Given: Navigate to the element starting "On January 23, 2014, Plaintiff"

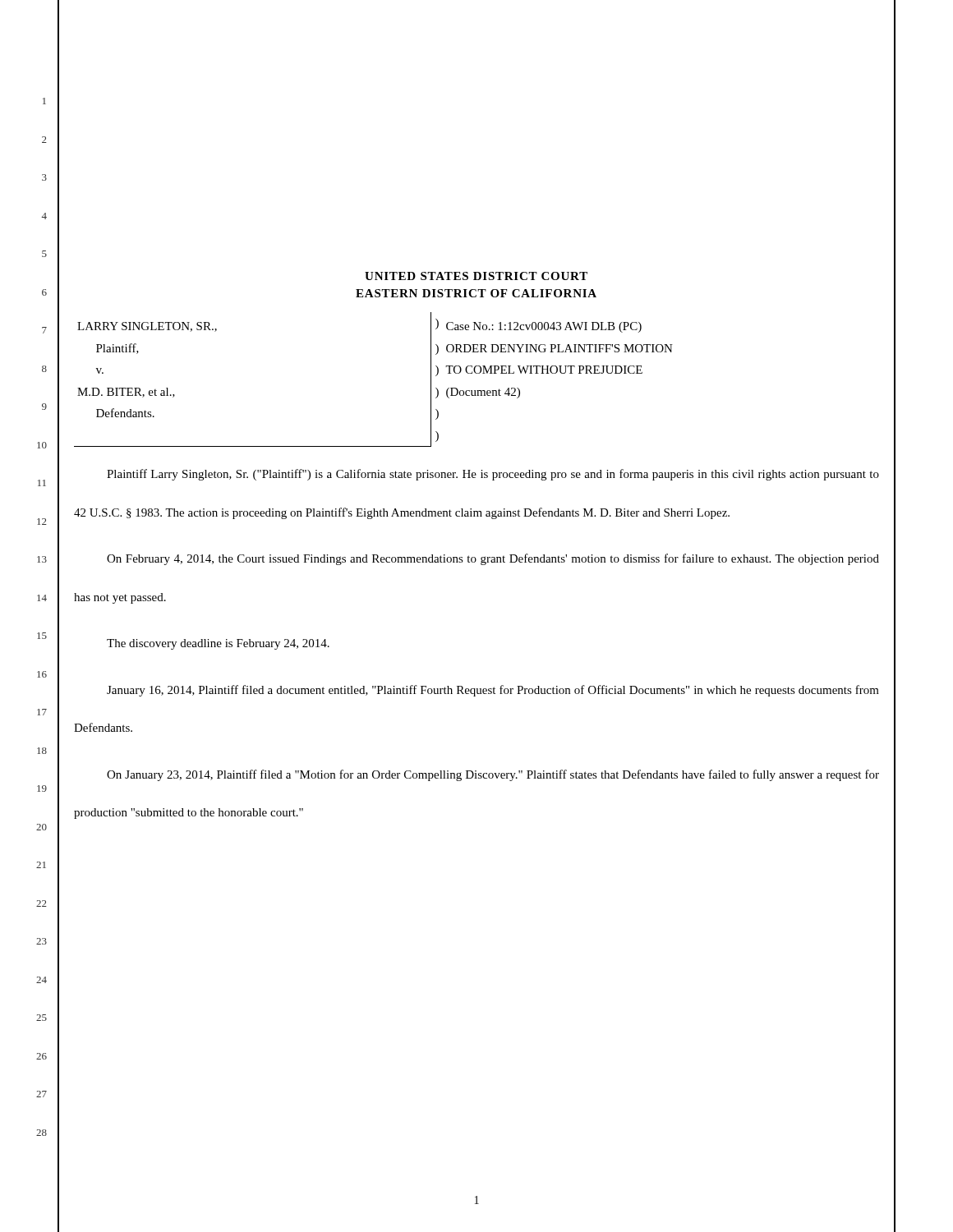Looking at the screenshot, I should 493,775.
